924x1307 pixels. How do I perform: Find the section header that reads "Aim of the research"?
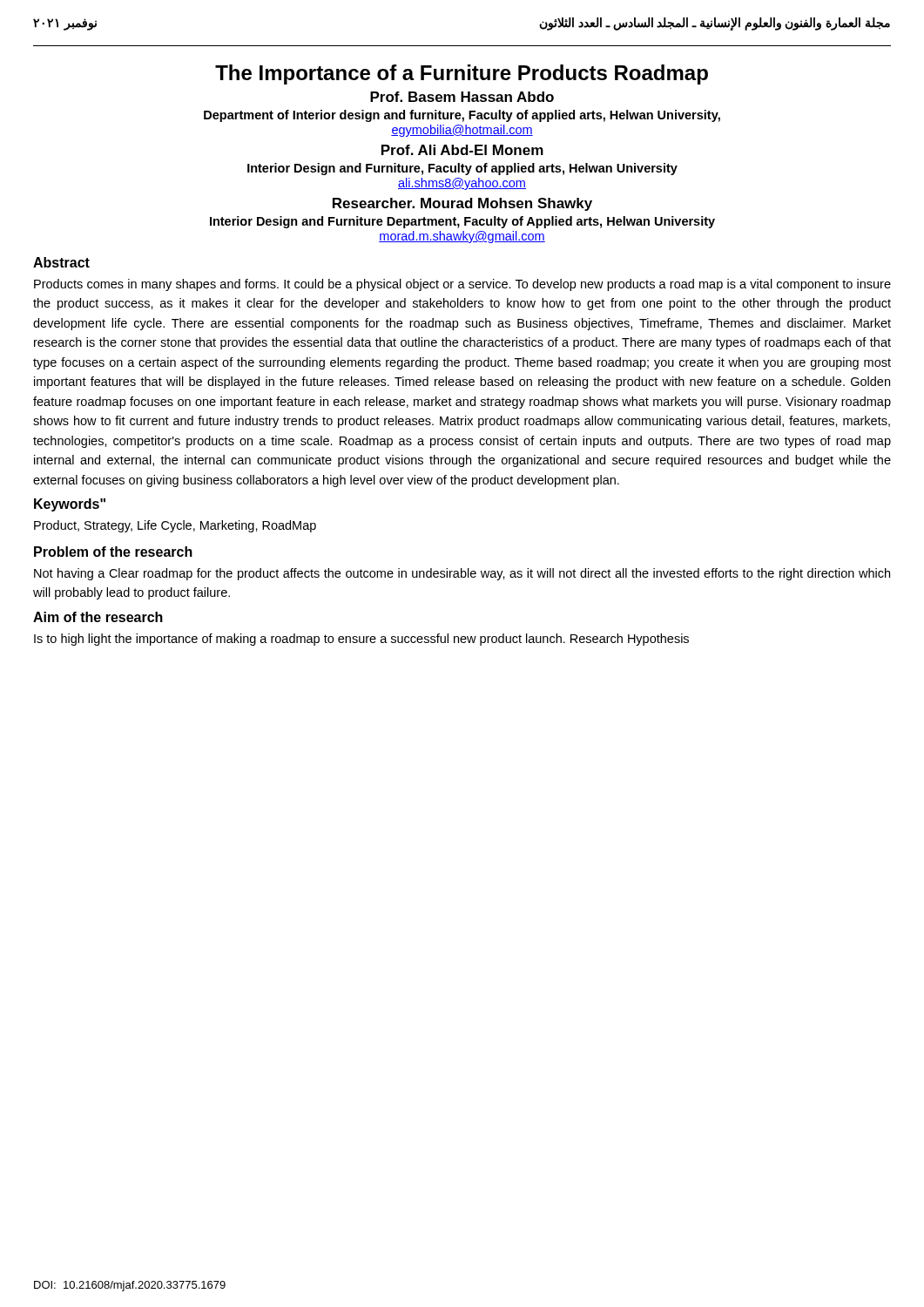(98, 617)
